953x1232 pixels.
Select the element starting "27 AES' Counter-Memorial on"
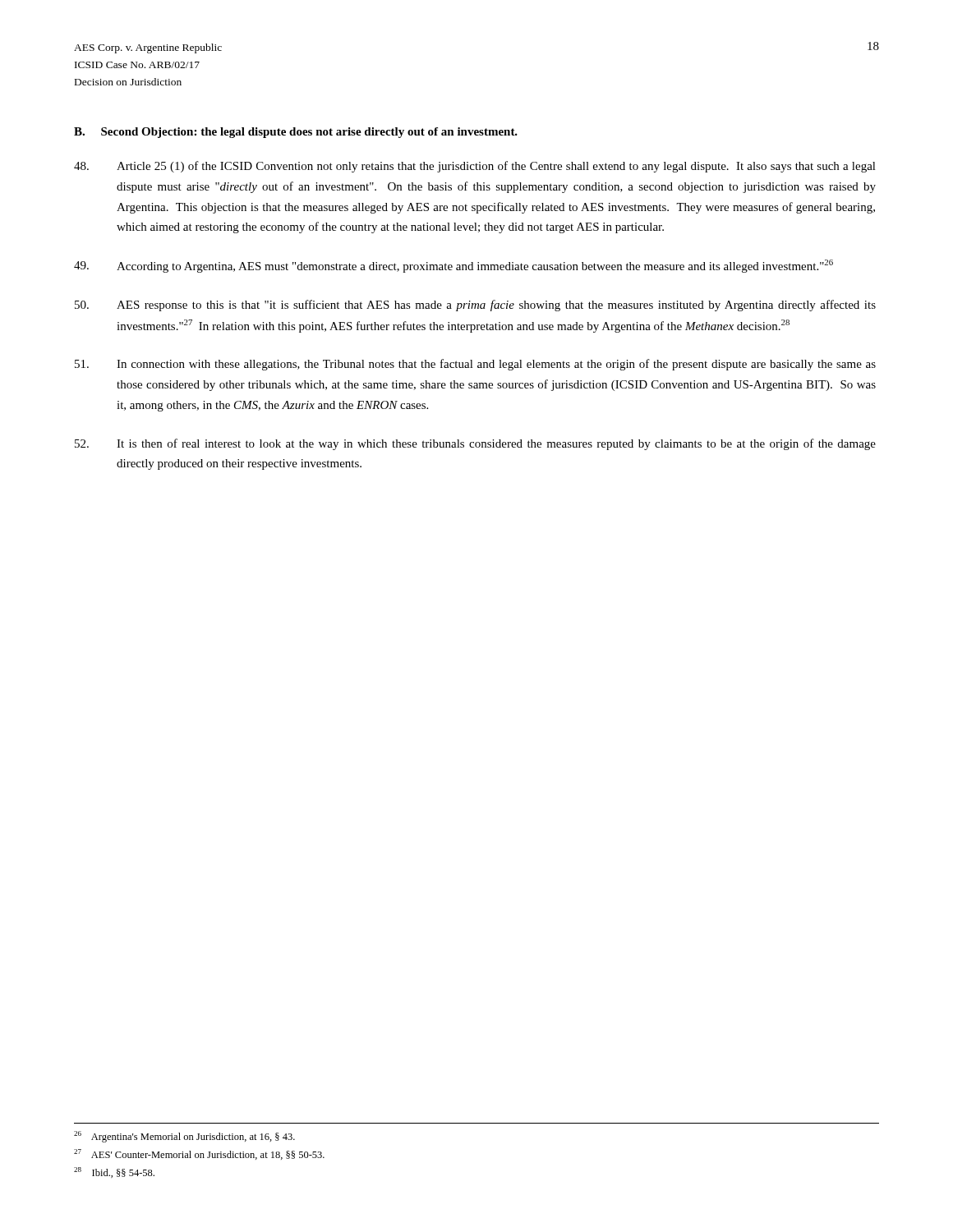[199, 1154]
